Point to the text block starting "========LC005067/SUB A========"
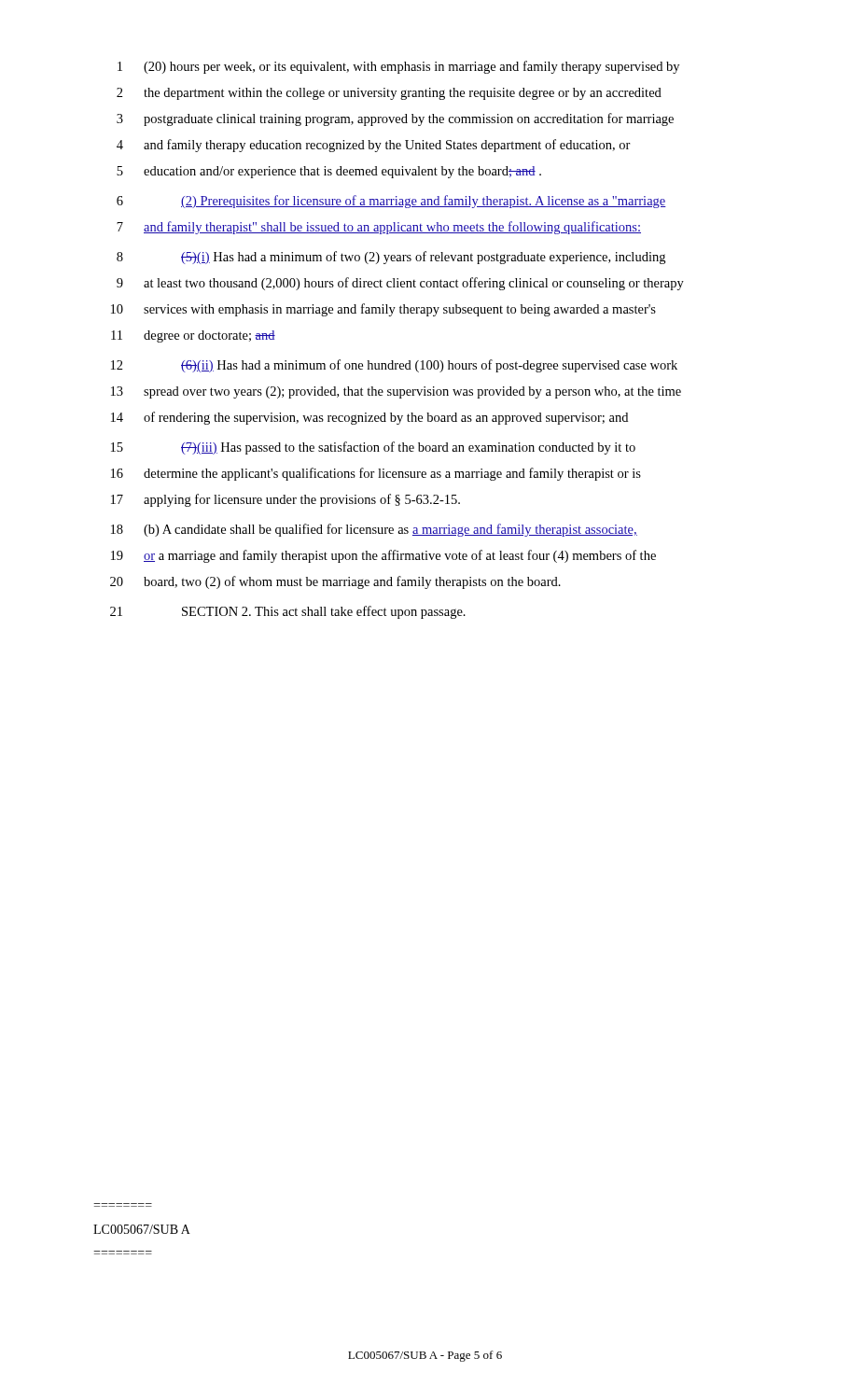Image resolution: width=850 pixels, height=1400 pixels. click(x=142, y=1229)
